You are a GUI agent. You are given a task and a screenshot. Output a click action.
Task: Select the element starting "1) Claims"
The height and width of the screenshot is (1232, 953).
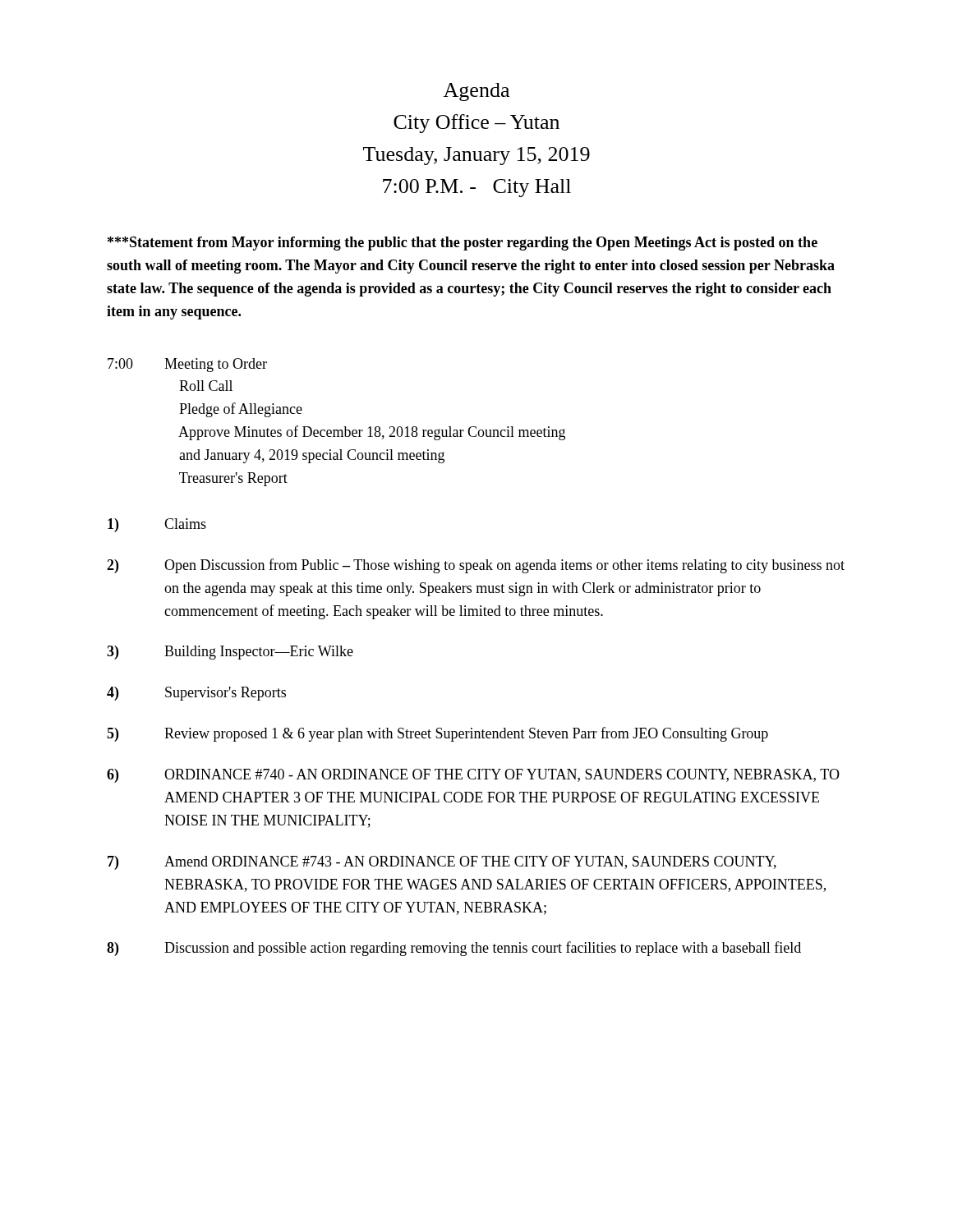pyautogui.click(x=157, y=525)
